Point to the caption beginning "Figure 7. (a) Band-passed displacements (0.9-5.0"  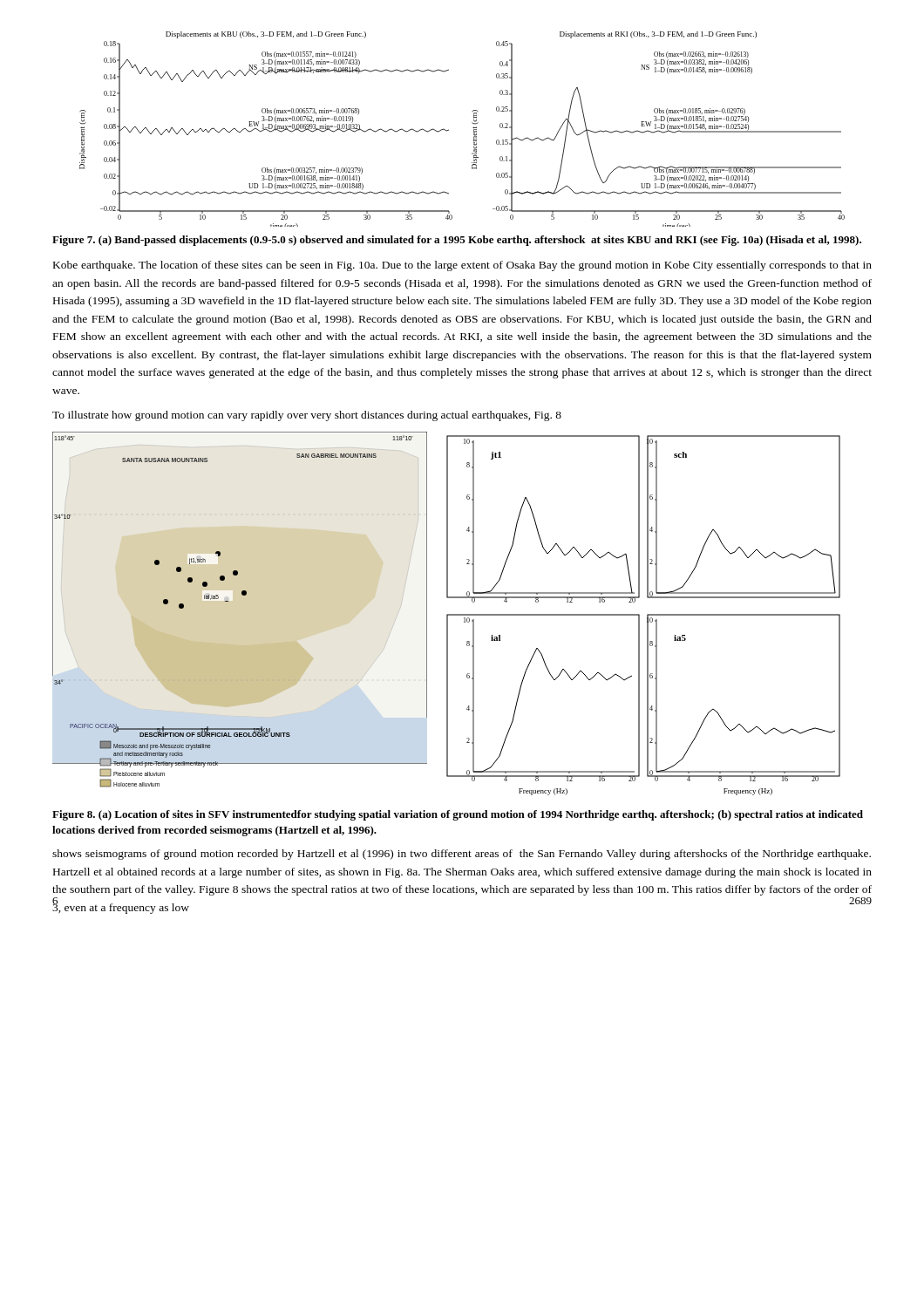coord(457,239)
